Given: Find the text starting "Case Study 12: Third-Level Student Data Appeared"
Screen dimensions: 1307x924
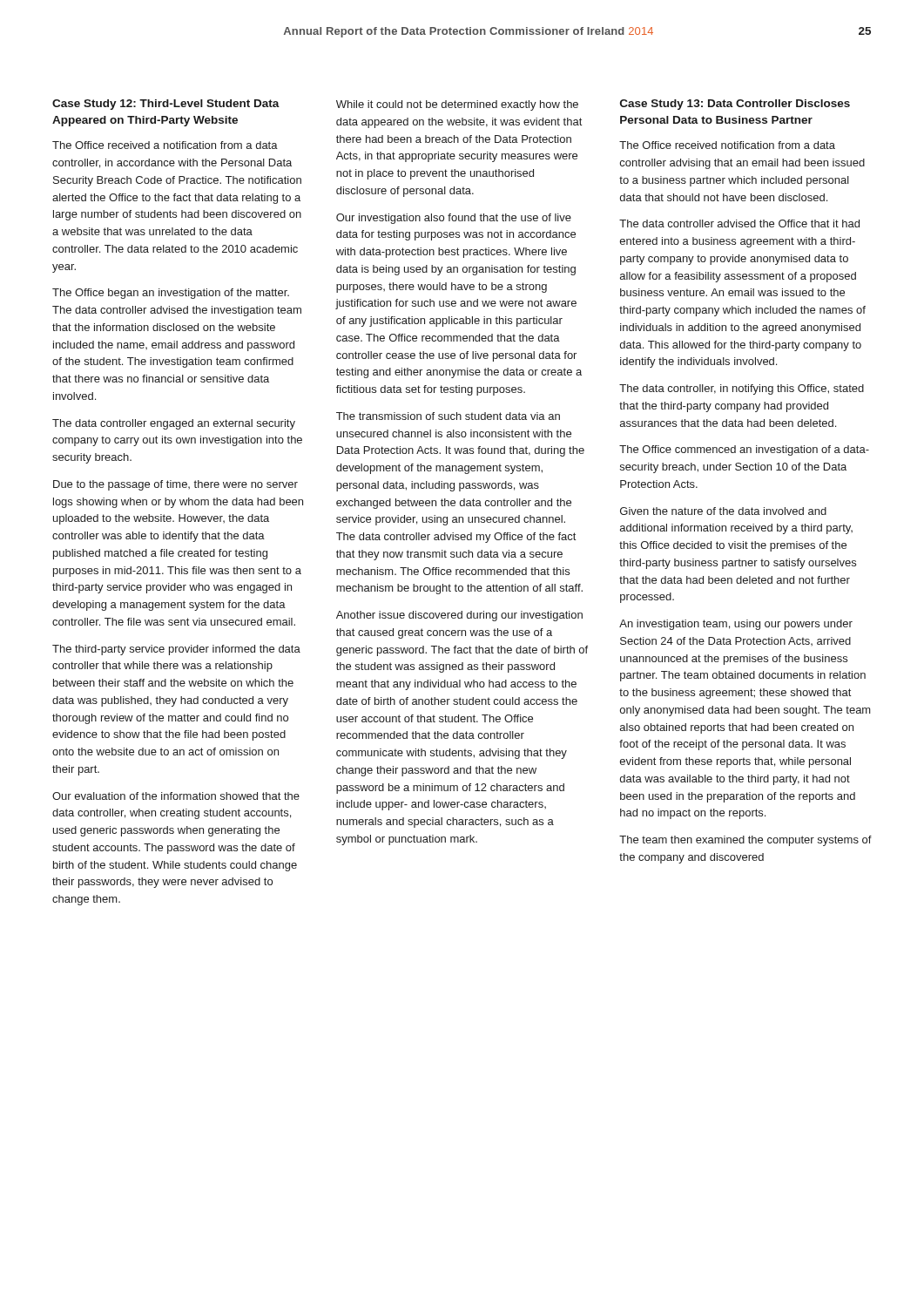Looking at the screenshot, I should click(166, 111).
